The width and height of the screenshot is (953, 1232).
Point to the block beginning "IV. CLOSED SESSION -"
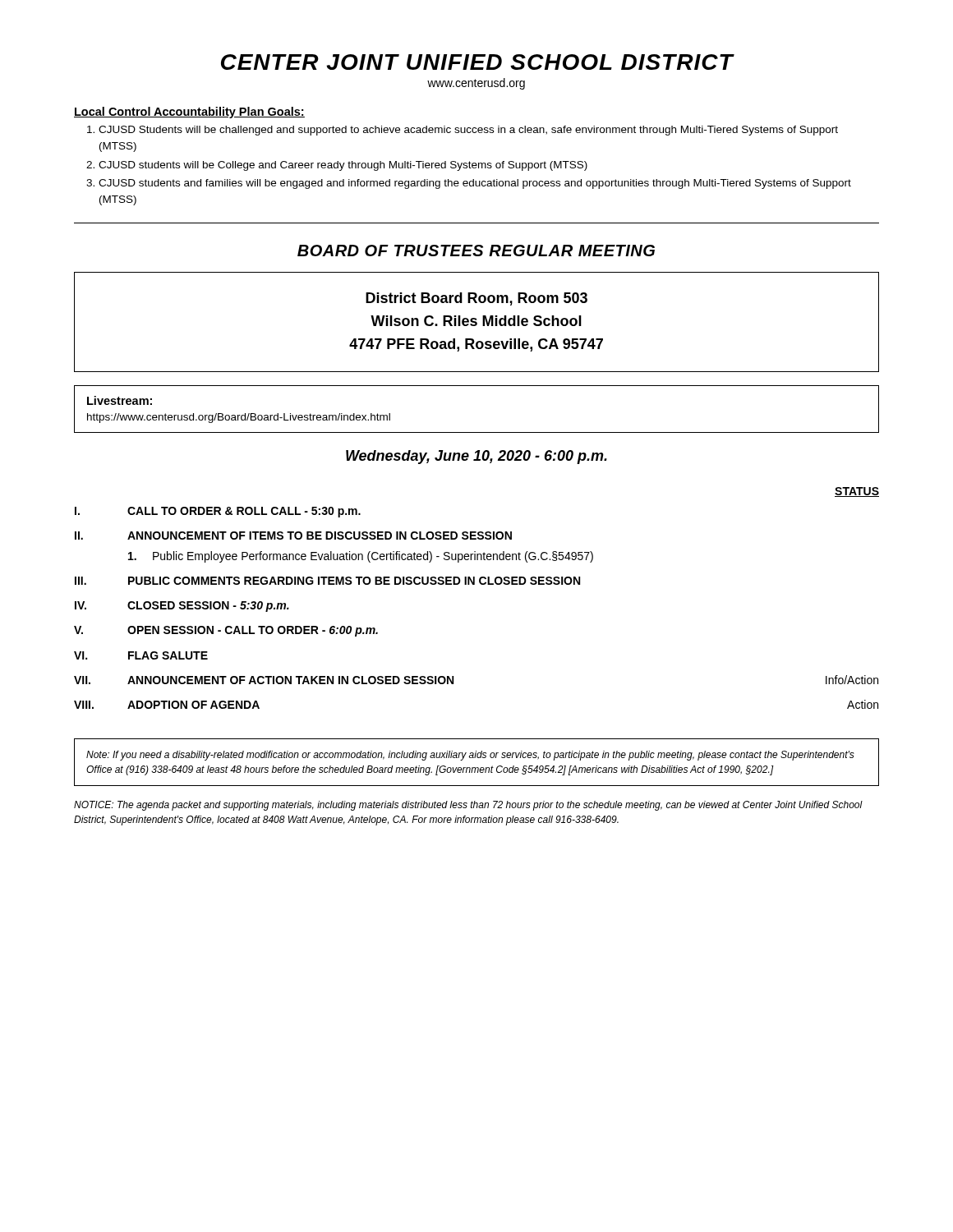[x=182, y=607]
